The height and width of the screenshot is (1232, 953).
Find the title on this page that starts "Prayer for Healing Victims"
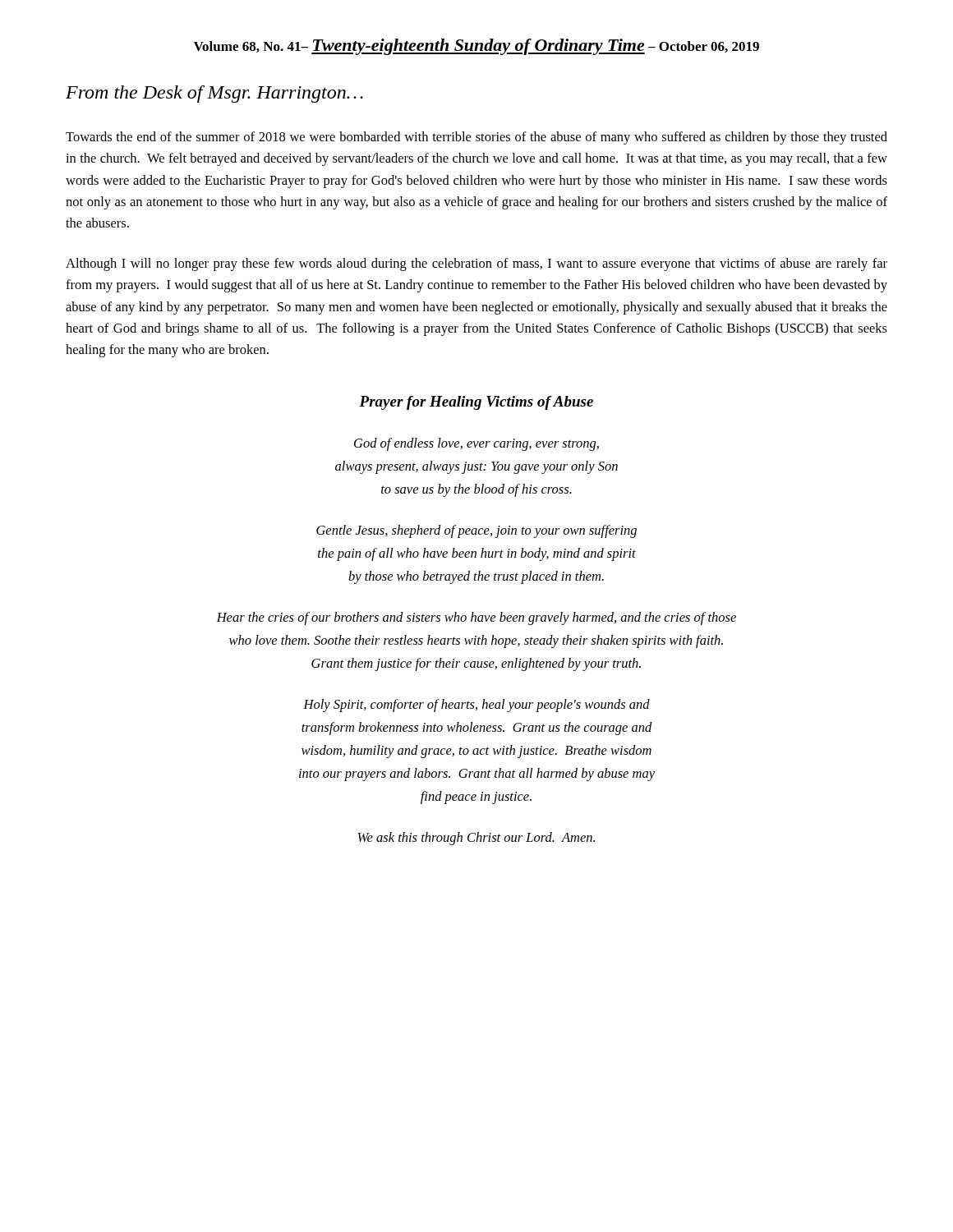(x=476, y=401)
